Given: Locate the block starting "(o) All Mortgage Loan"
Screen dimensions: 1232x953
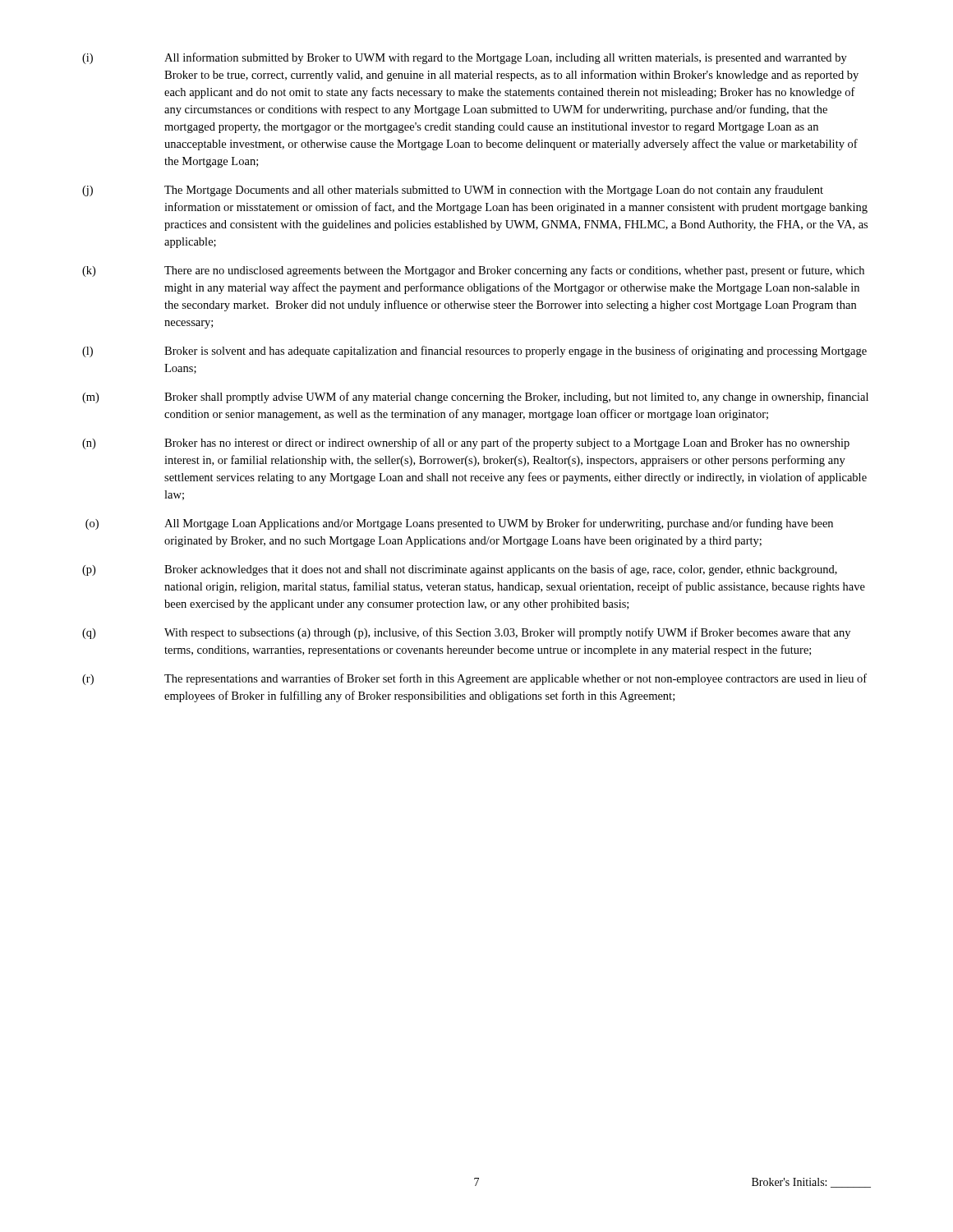Looking at the screenshot, I should pos(476,533).
